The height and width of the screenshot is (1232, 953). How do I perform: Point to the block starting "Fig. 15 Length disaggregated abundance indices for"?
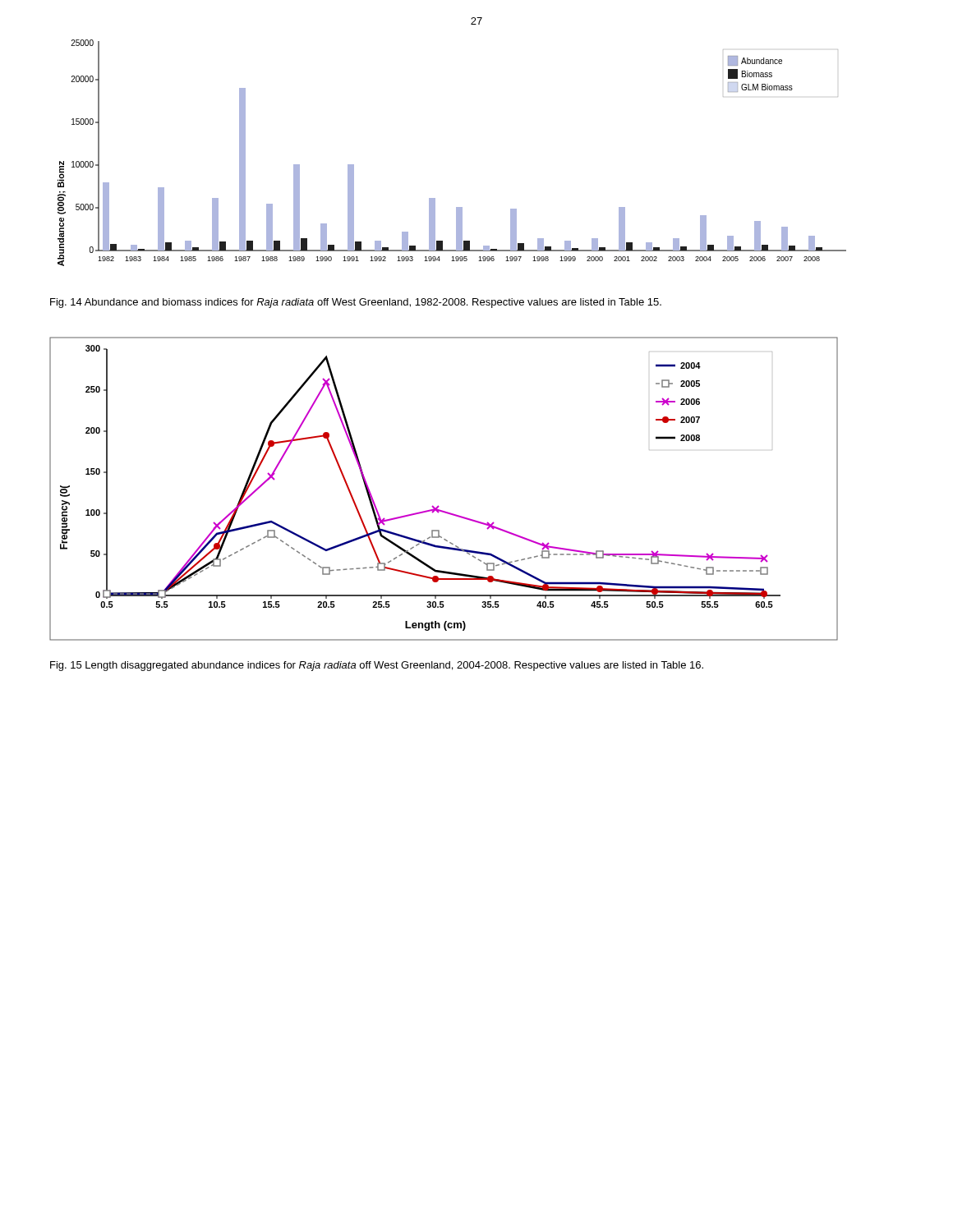coord(377,665)
